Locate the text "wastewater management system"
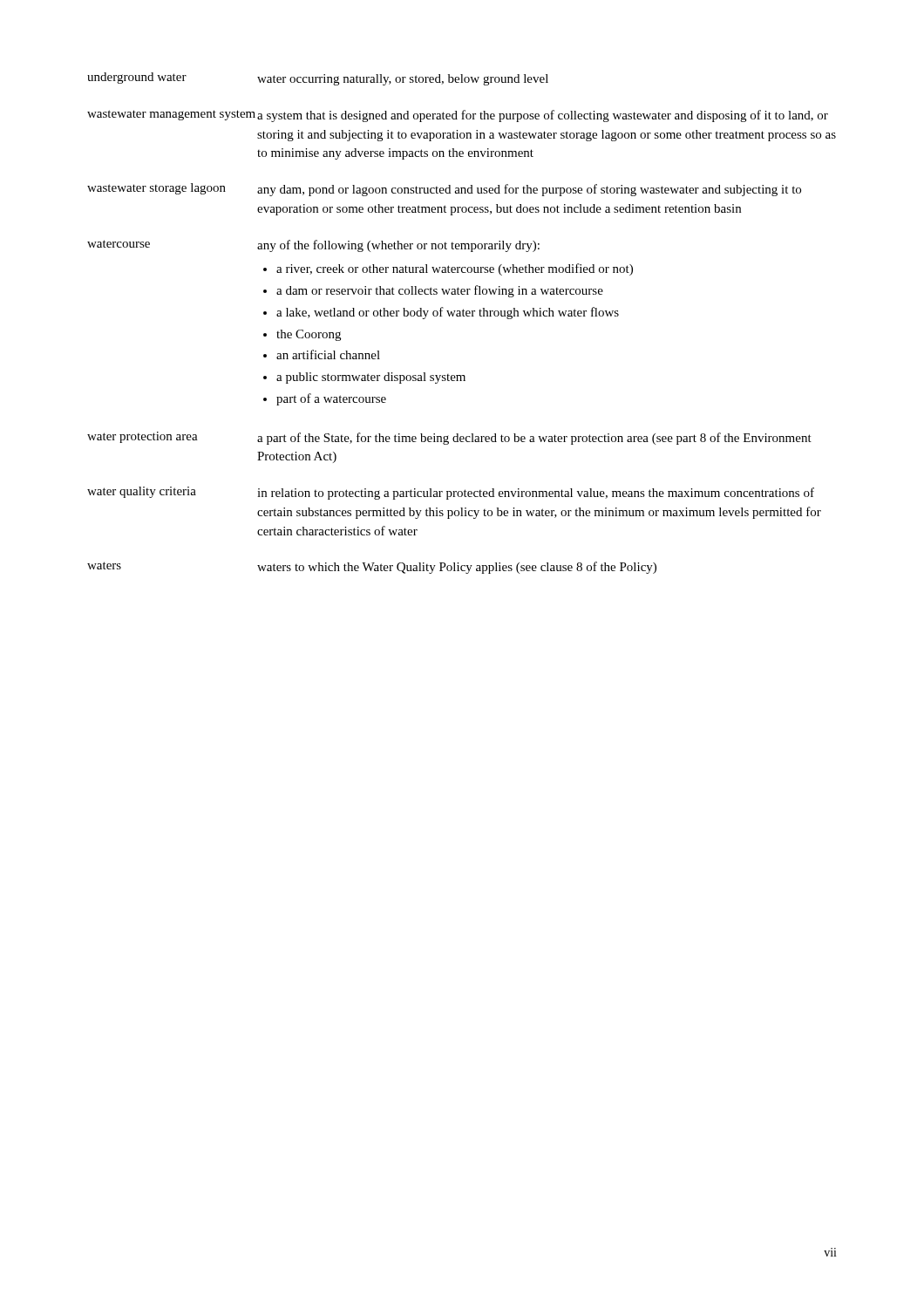924x1308 pixels. point(171,113)
